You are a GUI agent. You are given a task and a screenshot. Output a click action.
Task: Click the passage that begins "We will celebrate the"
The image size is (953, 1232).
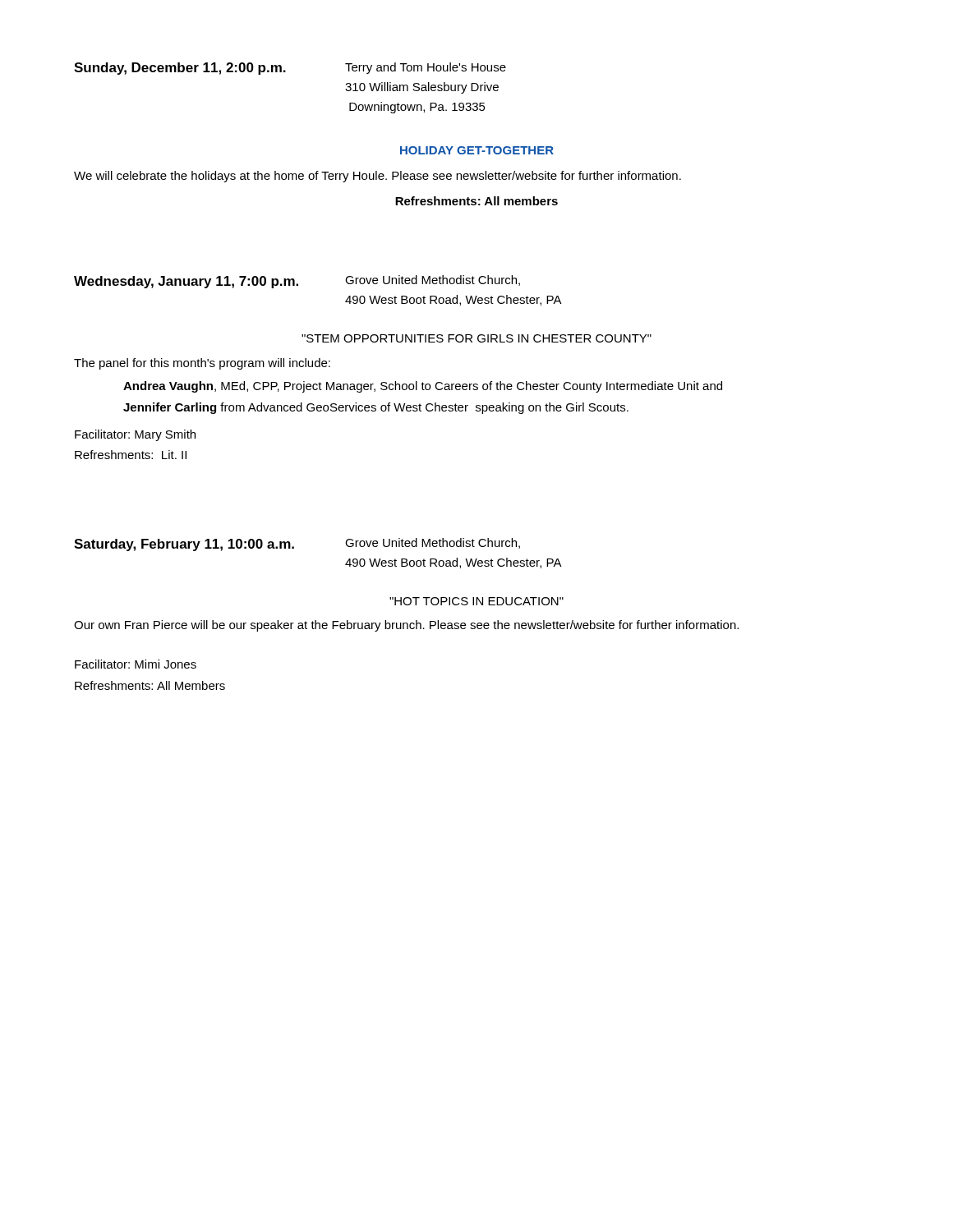click(x=378, y=175)
